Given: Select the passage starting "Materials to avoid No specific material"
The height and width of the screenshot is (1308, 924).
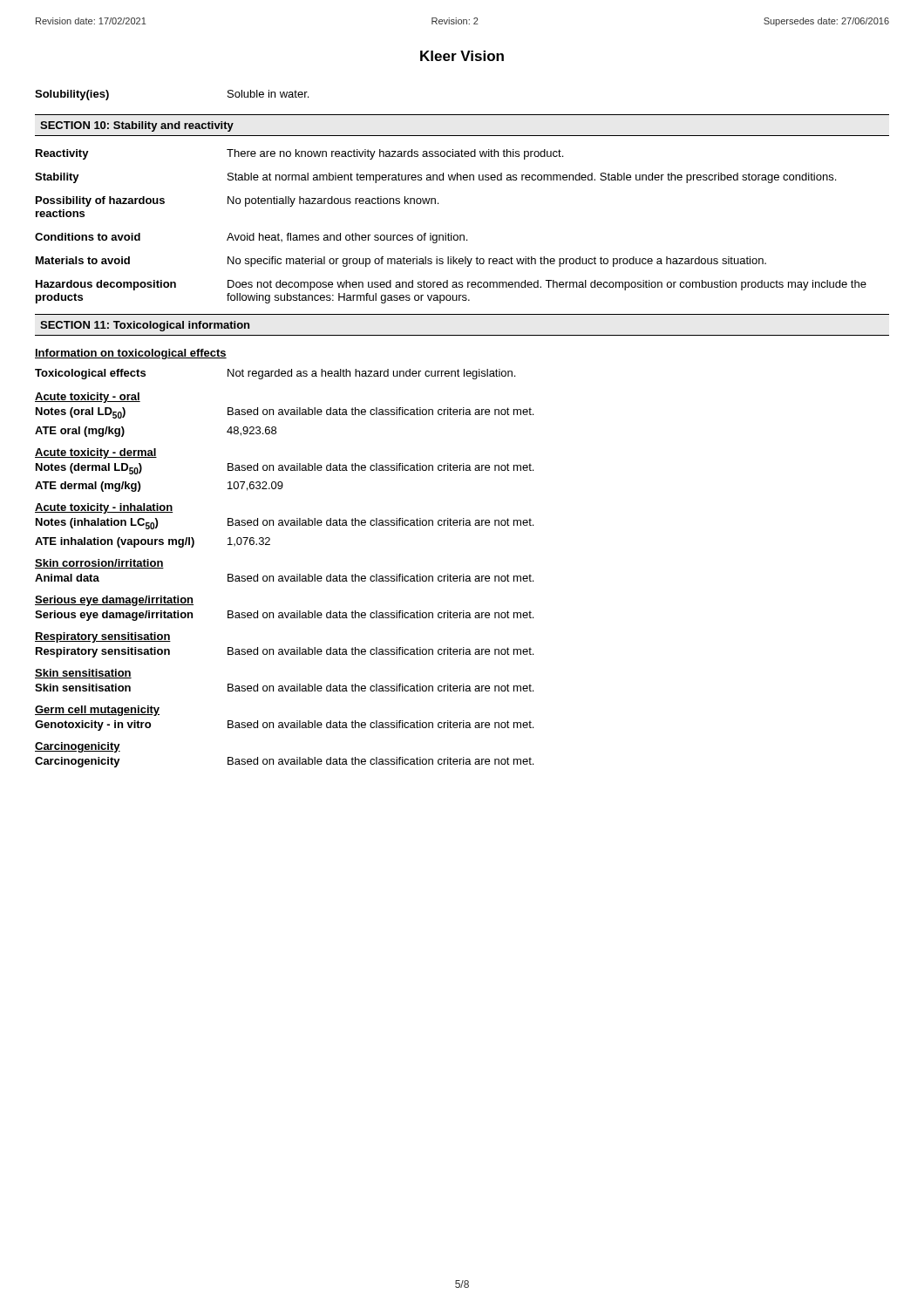Looking at the screenshot, I should tap(462, 260).
